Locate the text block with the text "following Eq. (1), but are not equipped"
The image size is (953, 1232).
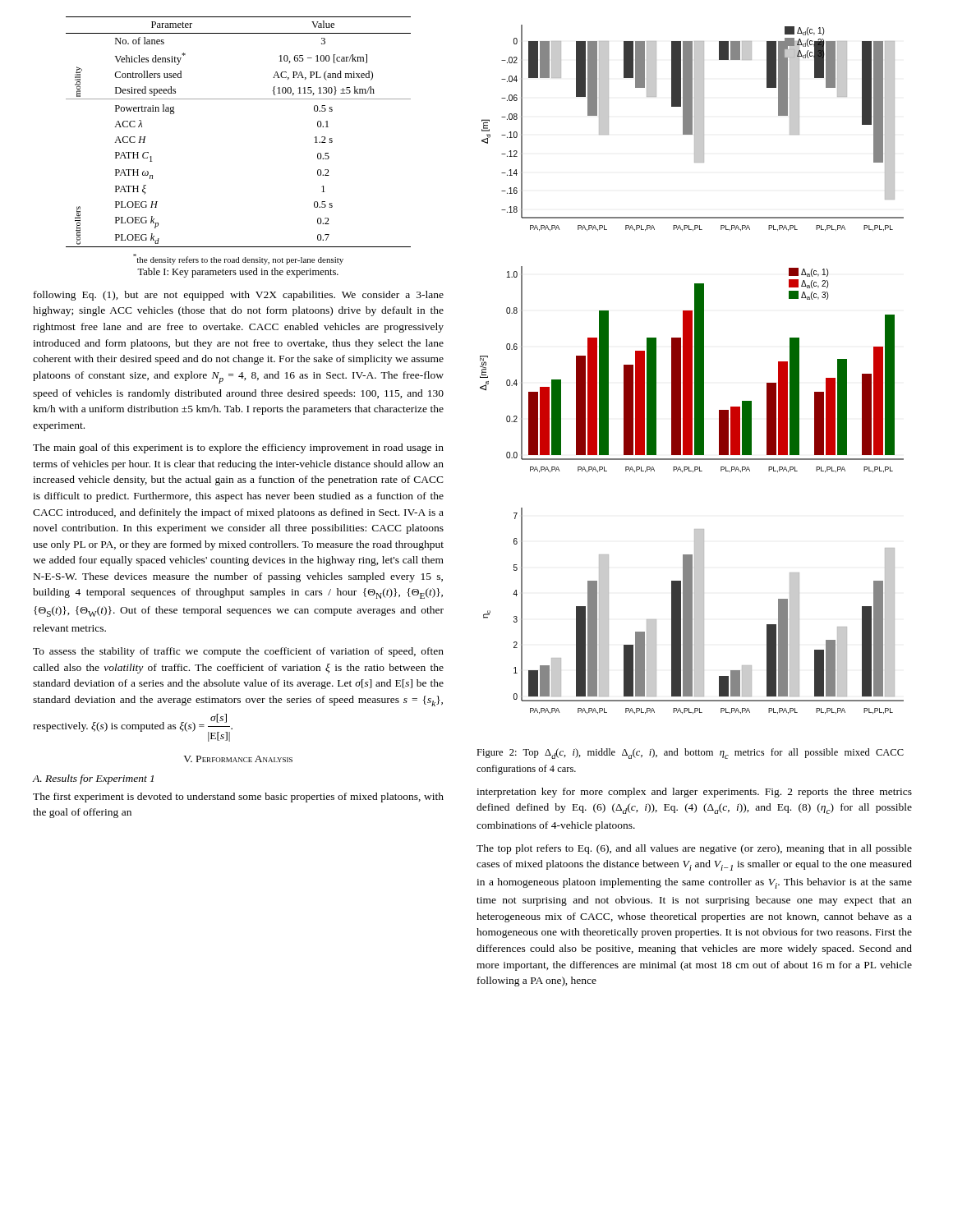tap(238, 360)
